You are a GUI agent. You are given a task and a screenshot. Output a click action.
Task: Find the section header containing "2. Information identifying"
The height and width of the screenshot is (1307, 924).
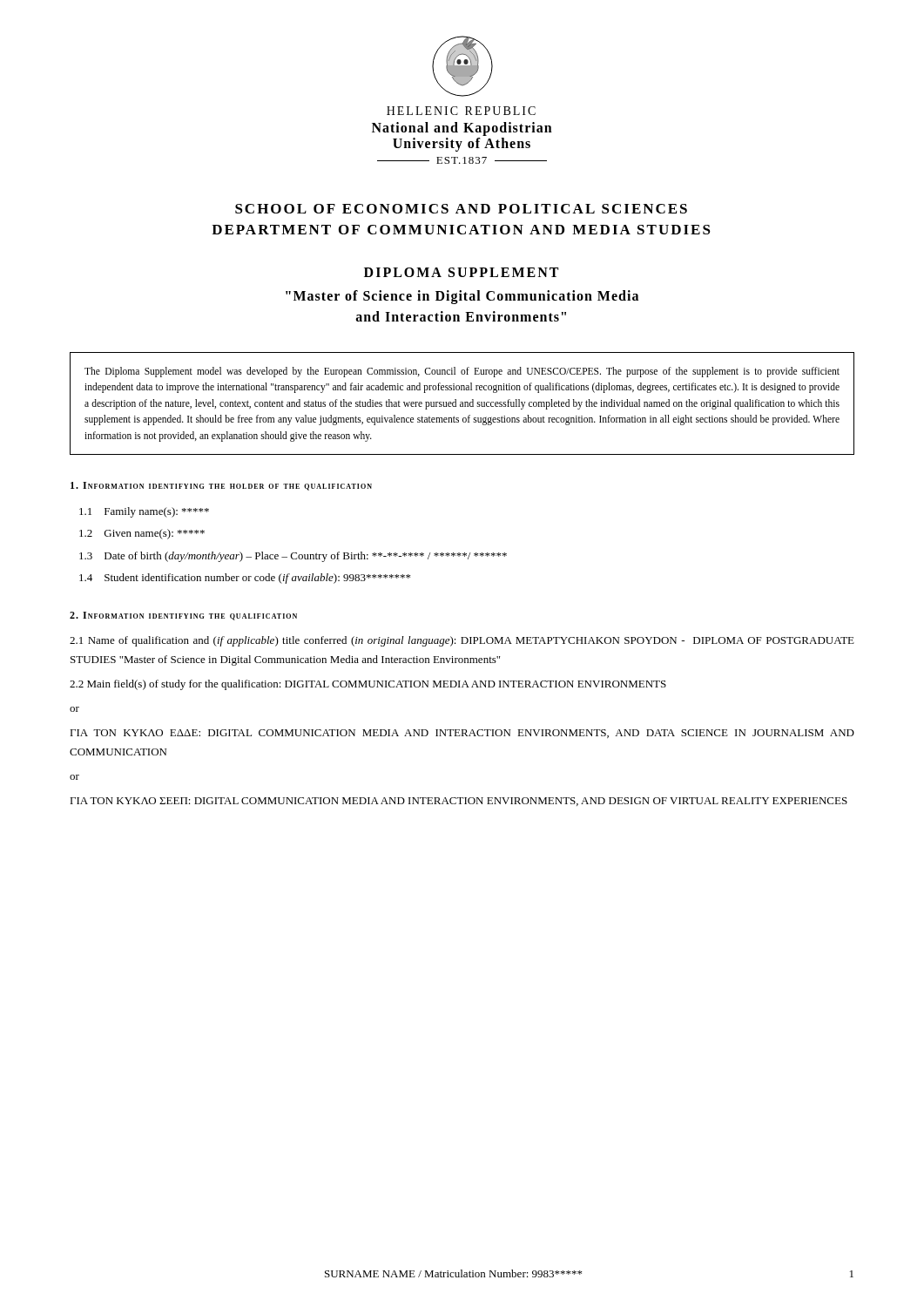pos(184,615)
